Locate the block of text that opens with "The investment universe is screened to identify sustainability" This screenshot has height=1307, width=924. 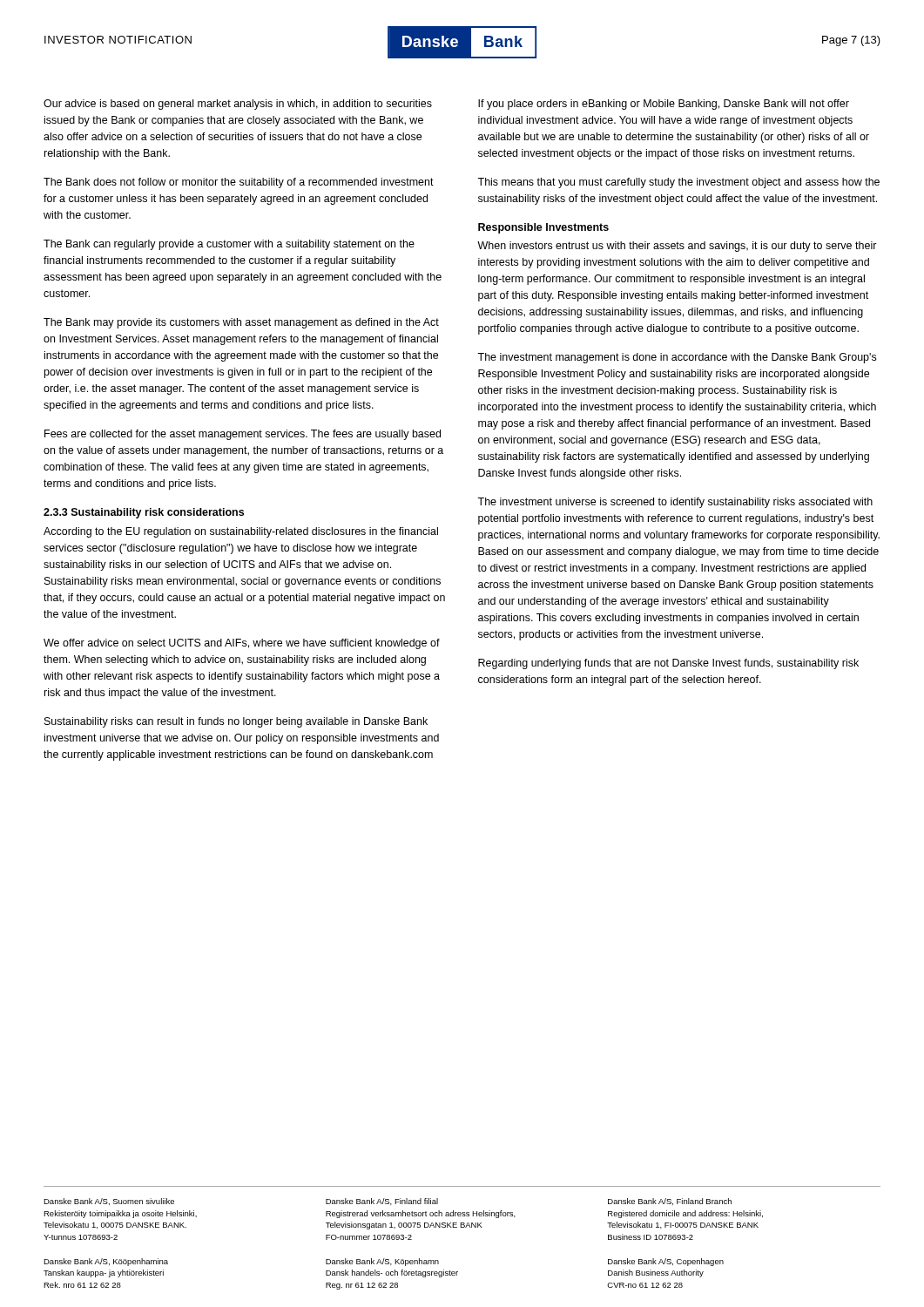[x=679, y=568]
